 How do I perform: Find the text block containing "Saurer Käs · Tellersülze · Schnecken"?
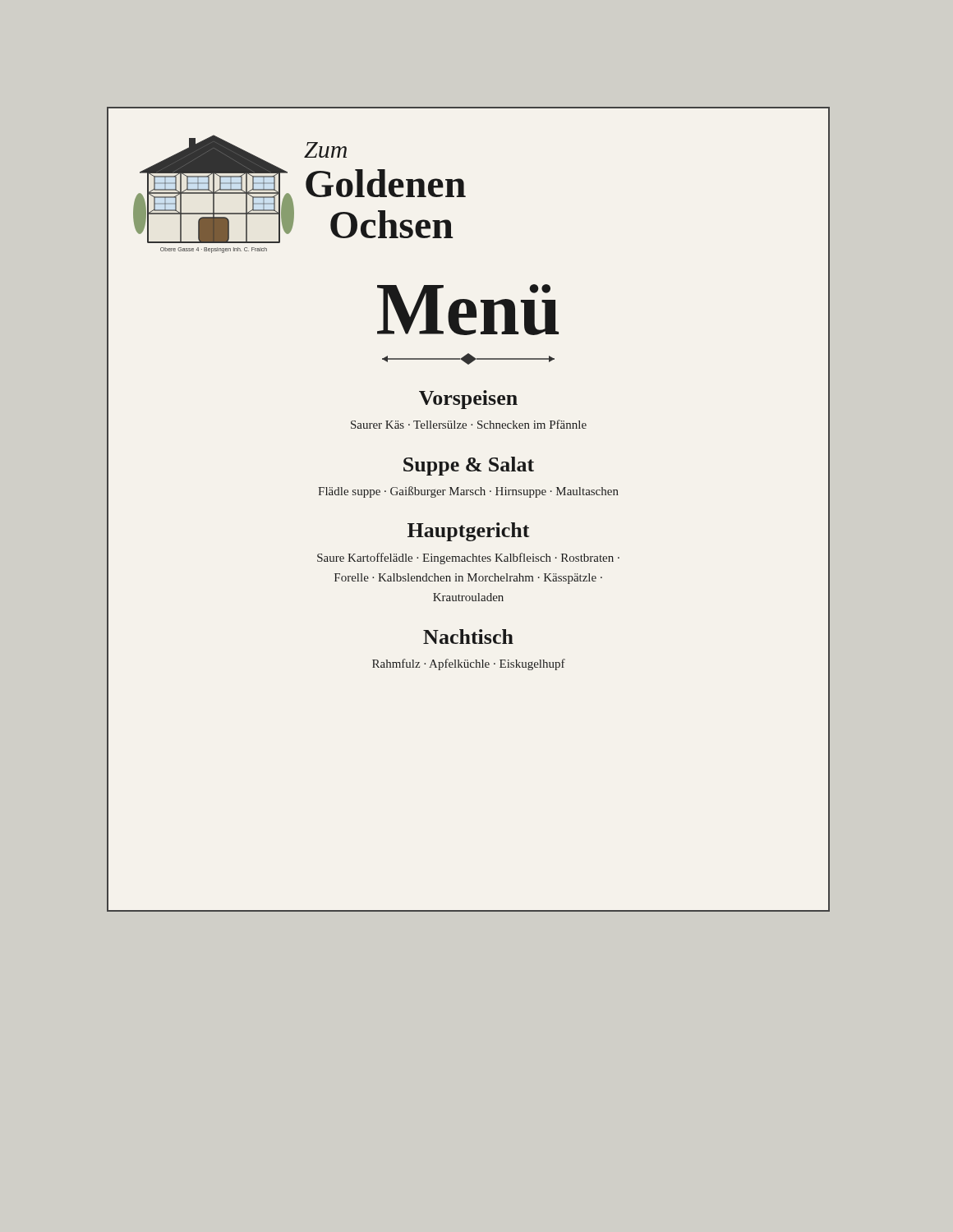pyautogui.click(x=468, y=425)
